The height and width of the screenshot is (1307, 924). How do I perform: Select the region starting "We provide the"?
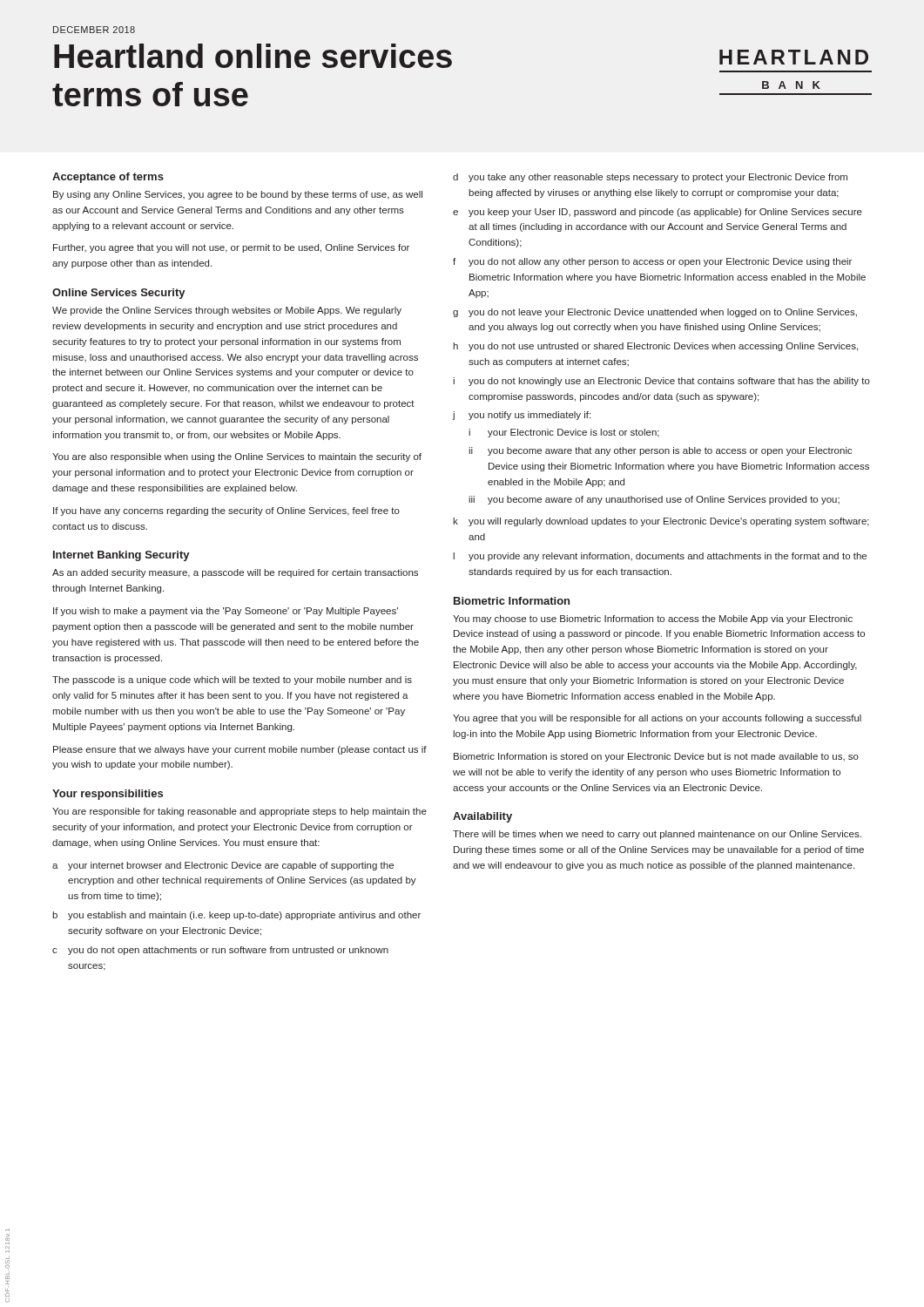(235, 372)
